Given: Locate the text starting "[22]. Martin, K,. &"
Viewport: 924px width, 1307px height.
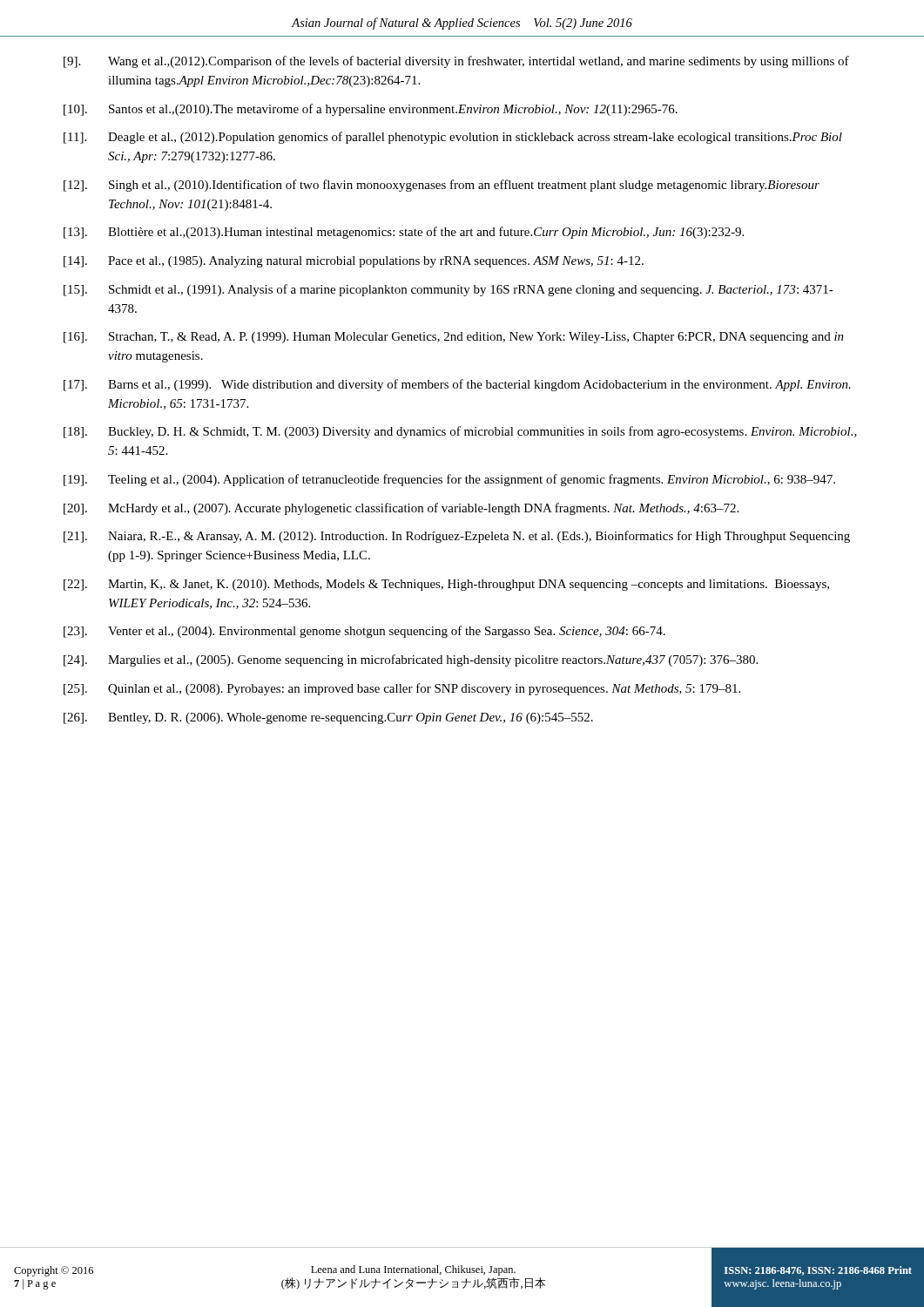Looking at the screenshot, I should click(462, 594).
